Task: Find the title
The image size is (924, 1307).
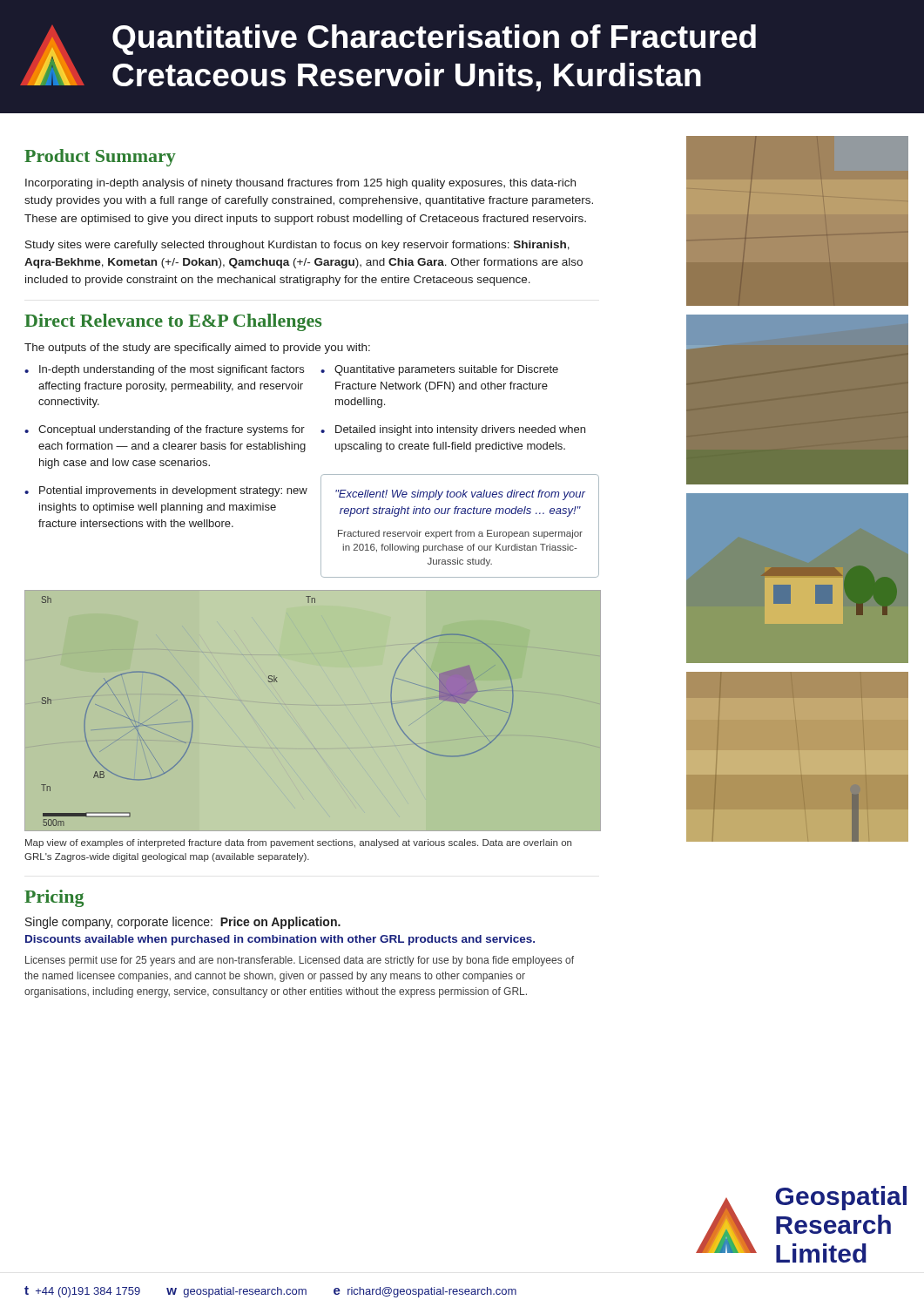Action: (462, 57)
